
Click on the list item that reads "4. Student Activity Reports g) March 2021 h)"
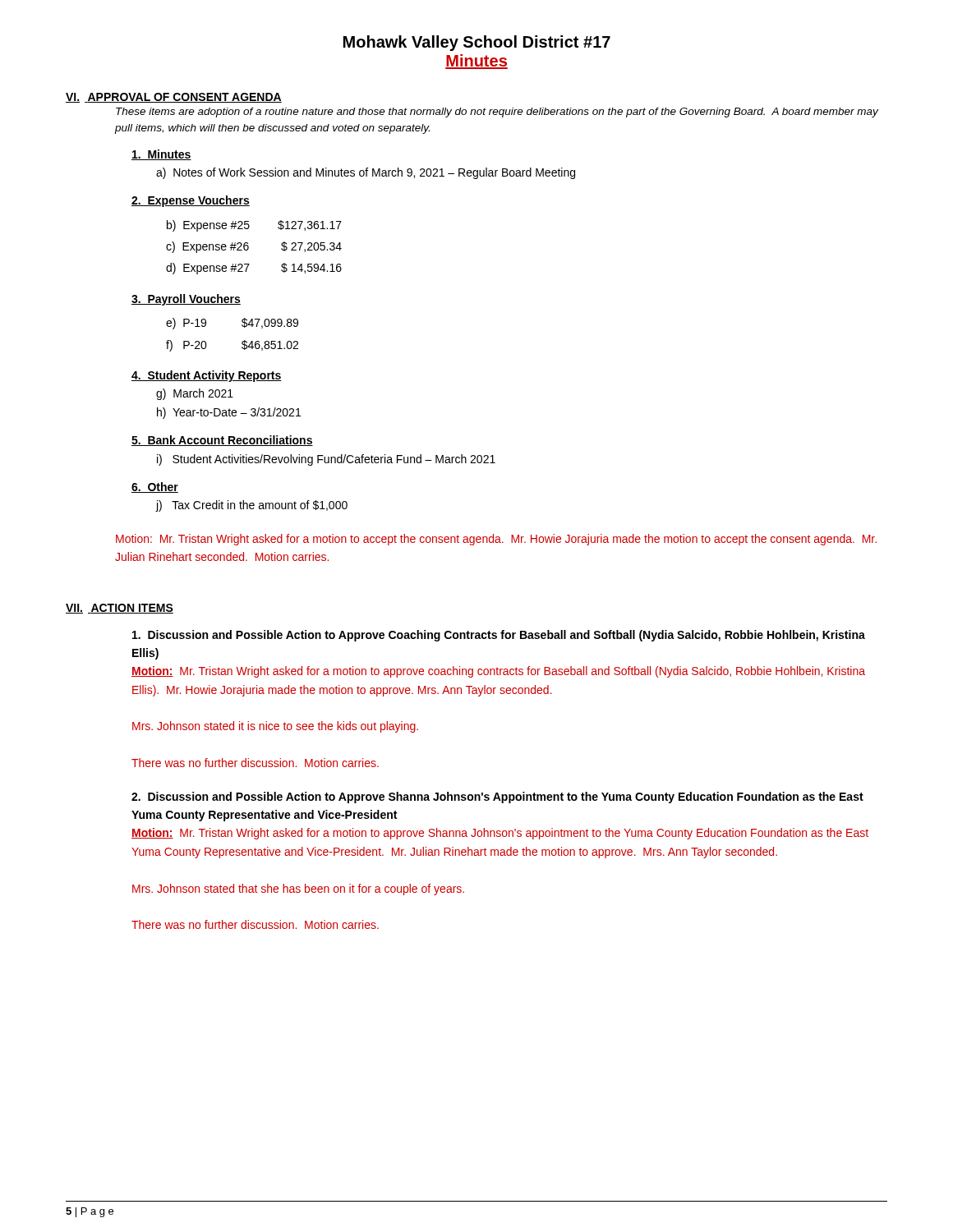click(x=207, y=376)
